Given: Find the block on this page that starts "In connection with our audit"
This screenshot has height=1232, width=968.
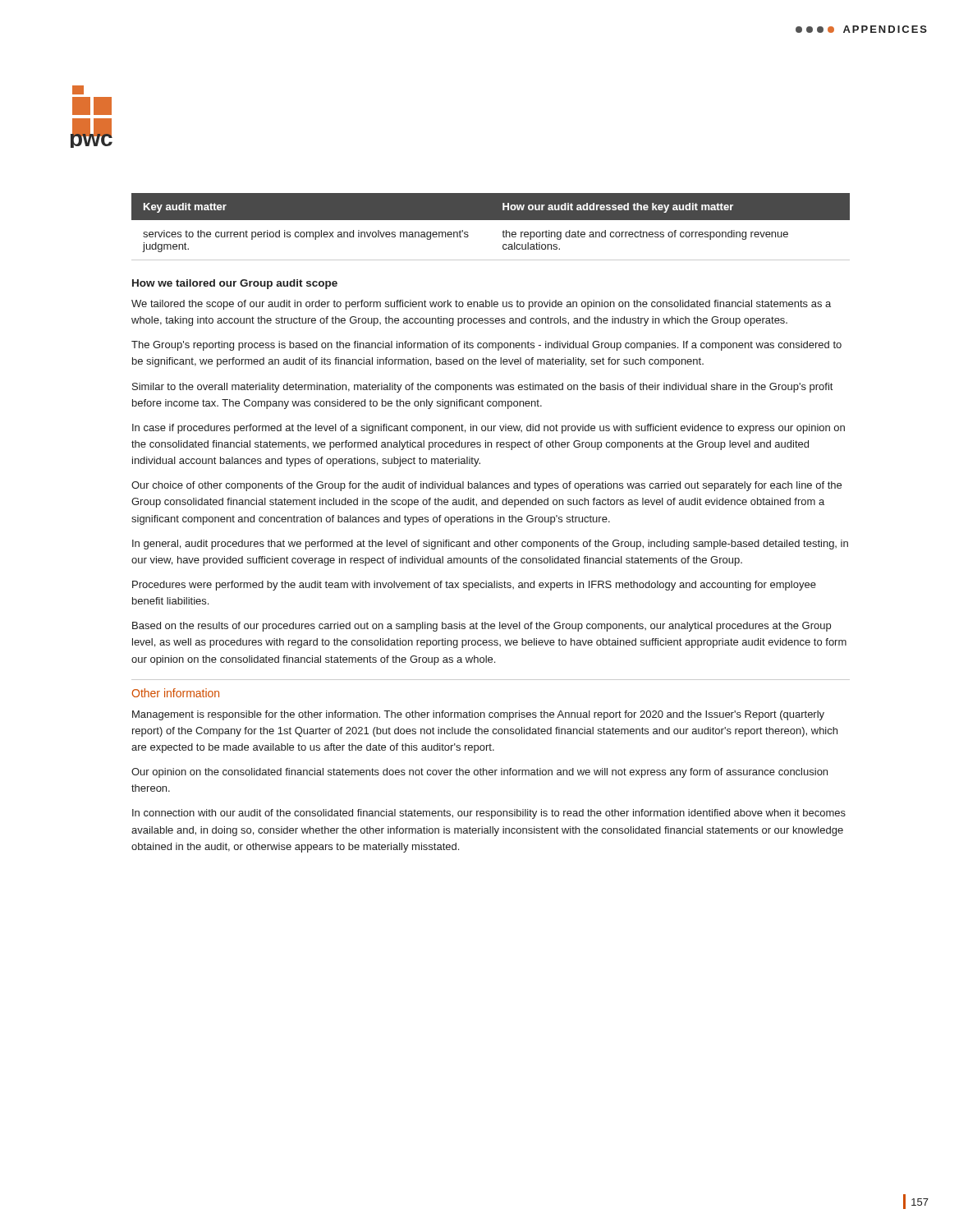Looking at the screenshot, I should (x=489, y=830).
